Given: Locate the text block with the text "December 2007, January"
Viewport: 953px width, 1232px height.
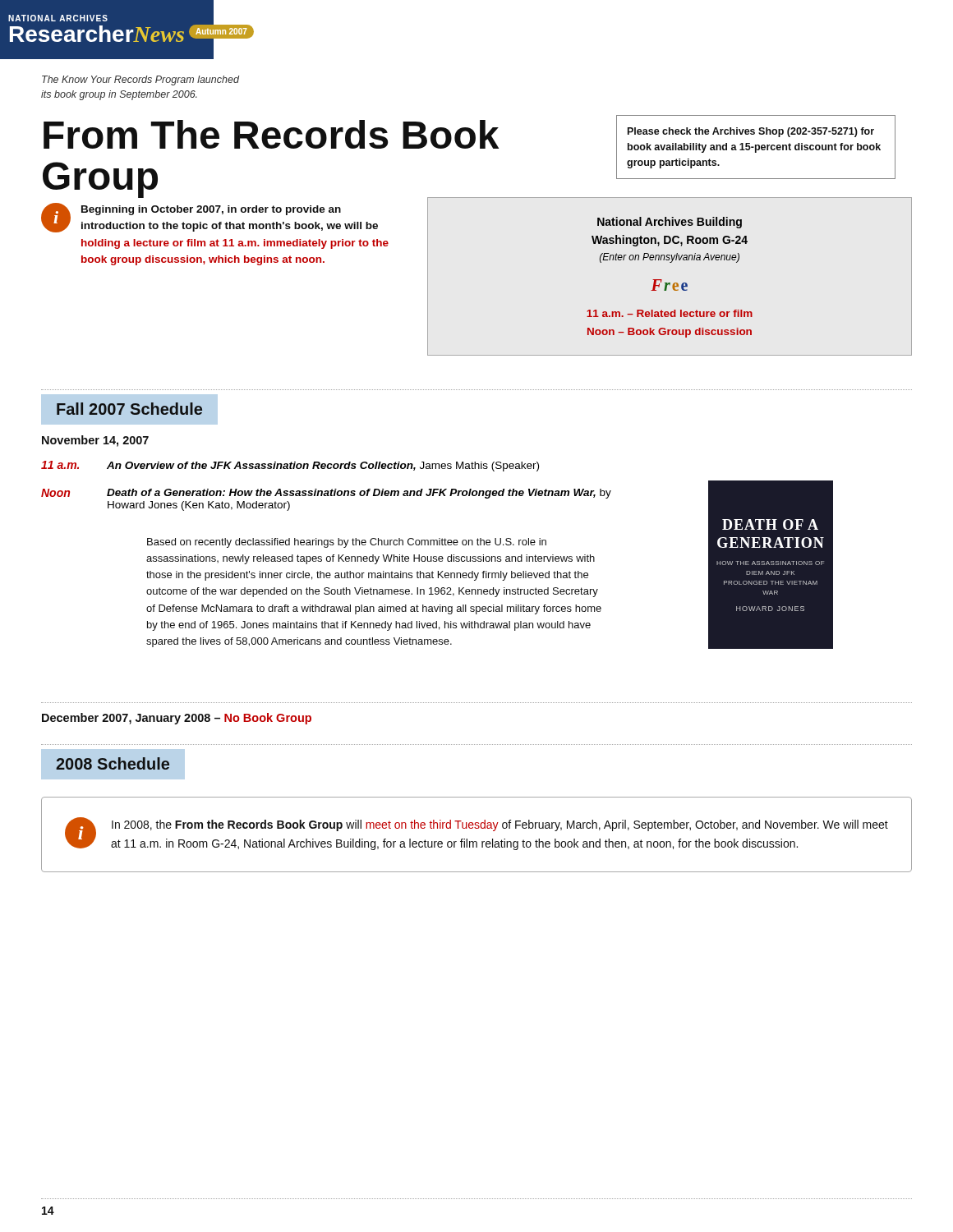Looking at the screenshot, I should click(176, 718).
